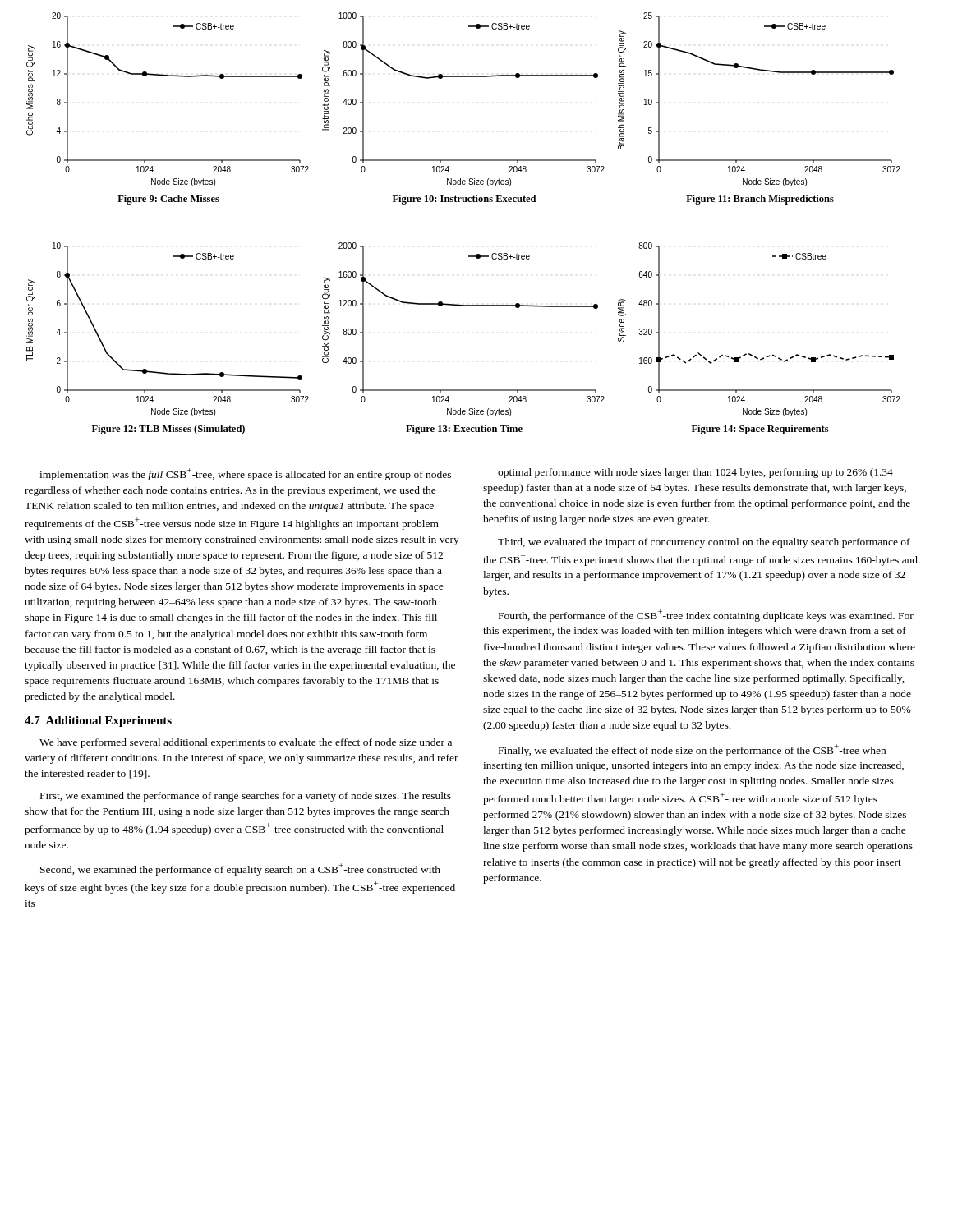Select the text block that reads "We have performed several"
The width and height of the screenshot is (953, 1232).
(x=242, y=822)
